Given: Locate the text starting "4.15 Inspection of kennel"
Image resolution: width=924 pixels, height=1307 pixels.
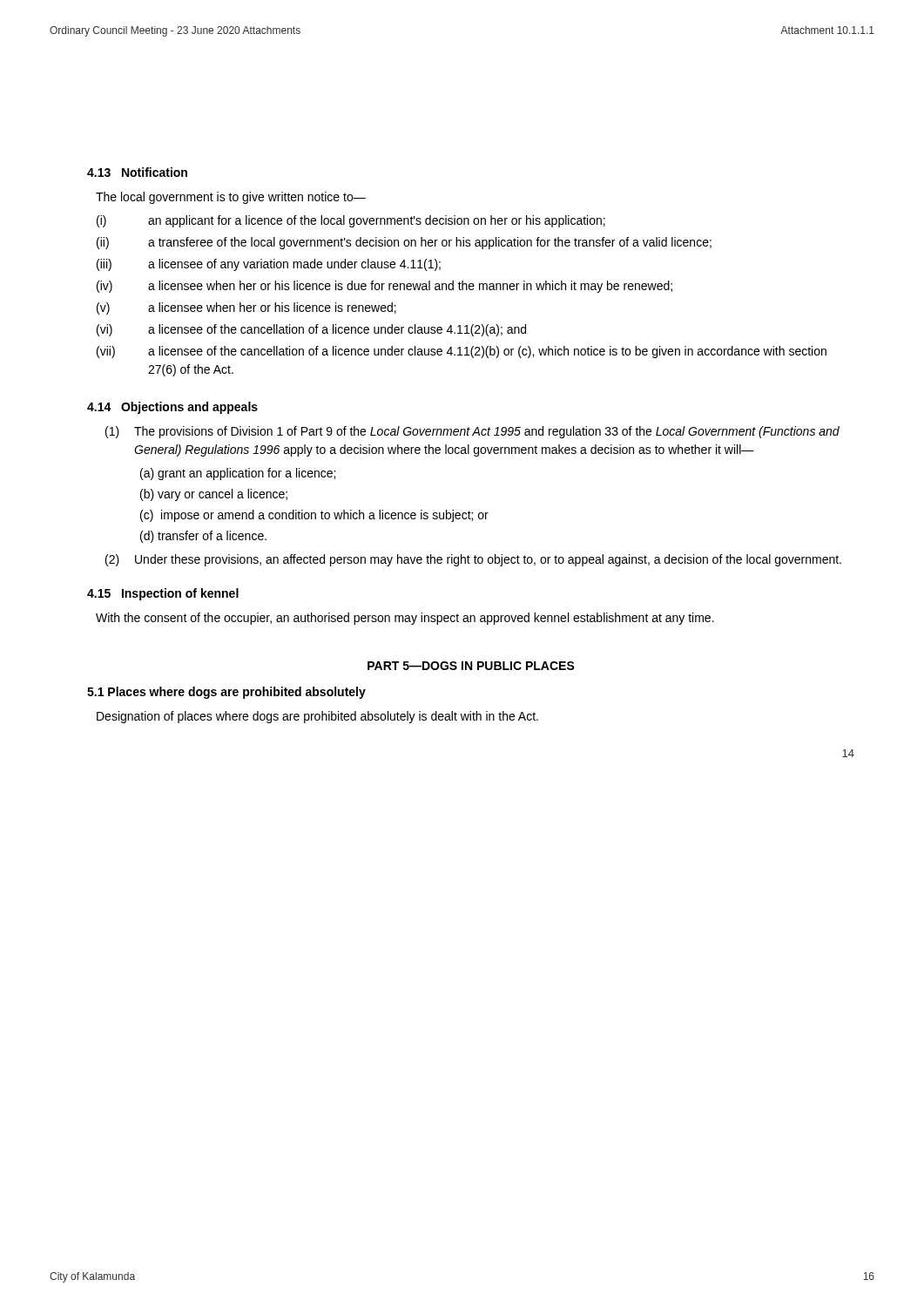Looking at the screenshot, I should pyautogui.click(x=163, y=593).
